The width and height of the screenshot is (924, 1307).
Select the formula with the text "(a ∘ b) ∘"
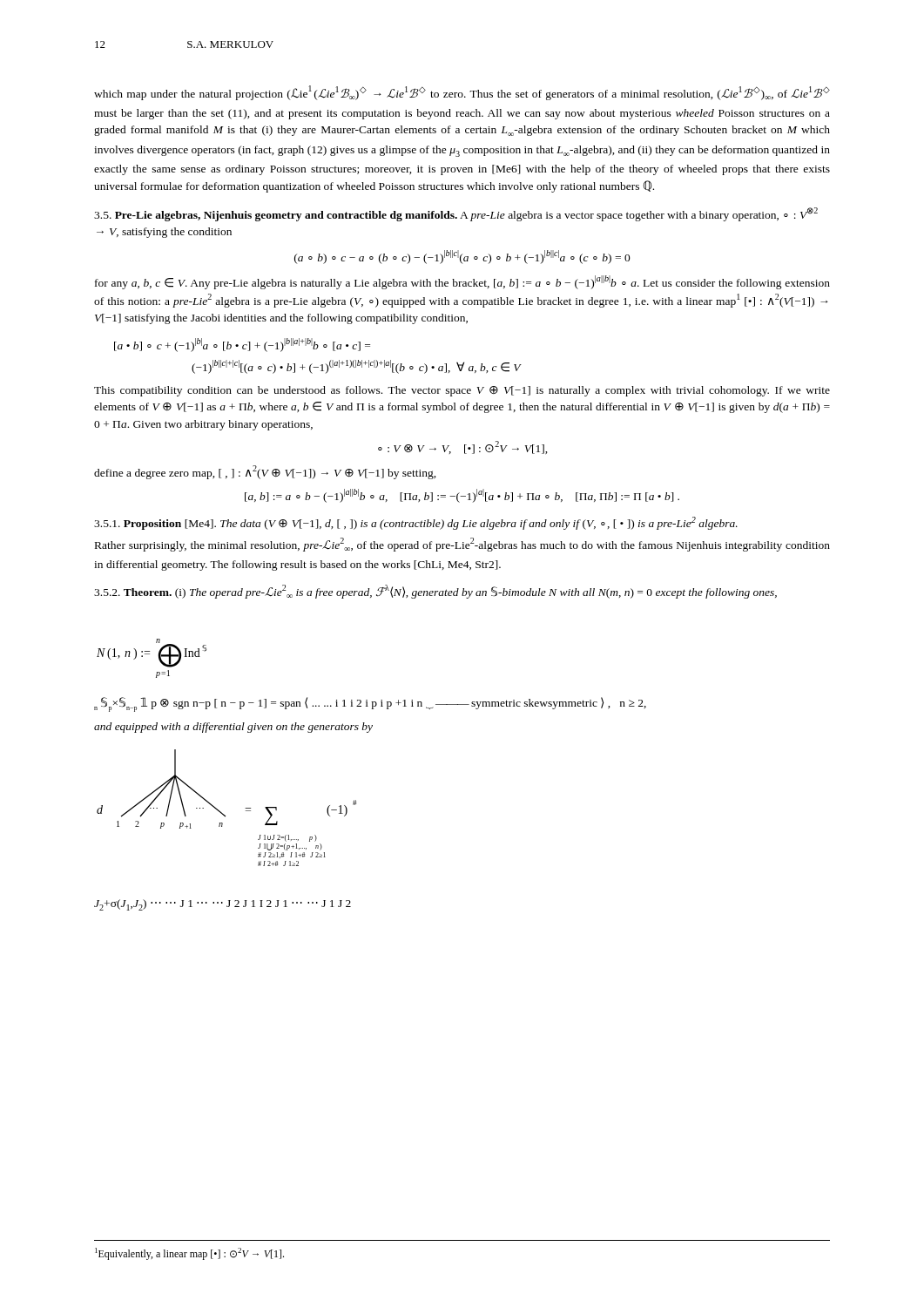coord(462,256)
